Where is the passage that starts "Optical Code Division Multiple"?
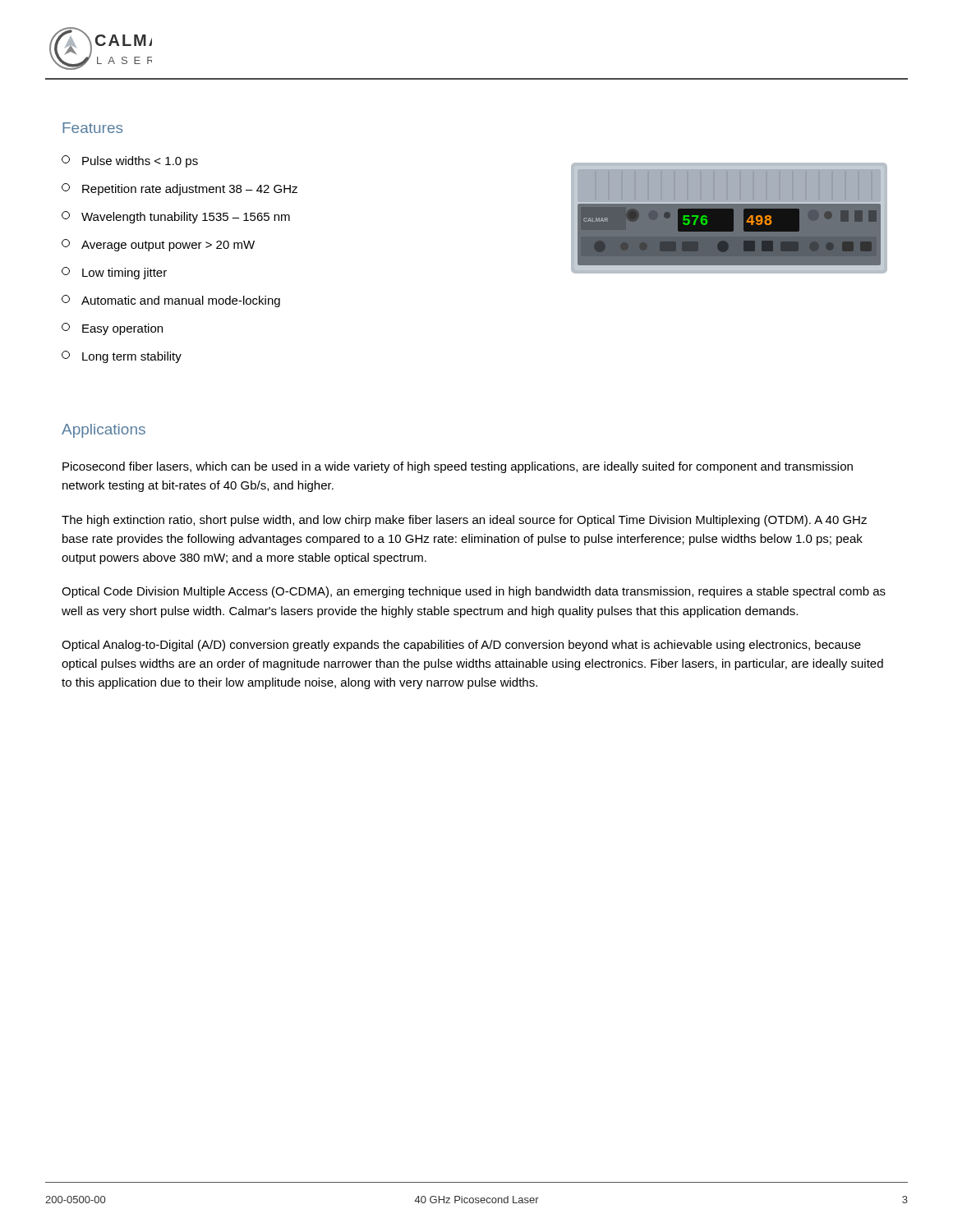The image size is (953, 1232). pyautogui.click(x=474, y=601)
